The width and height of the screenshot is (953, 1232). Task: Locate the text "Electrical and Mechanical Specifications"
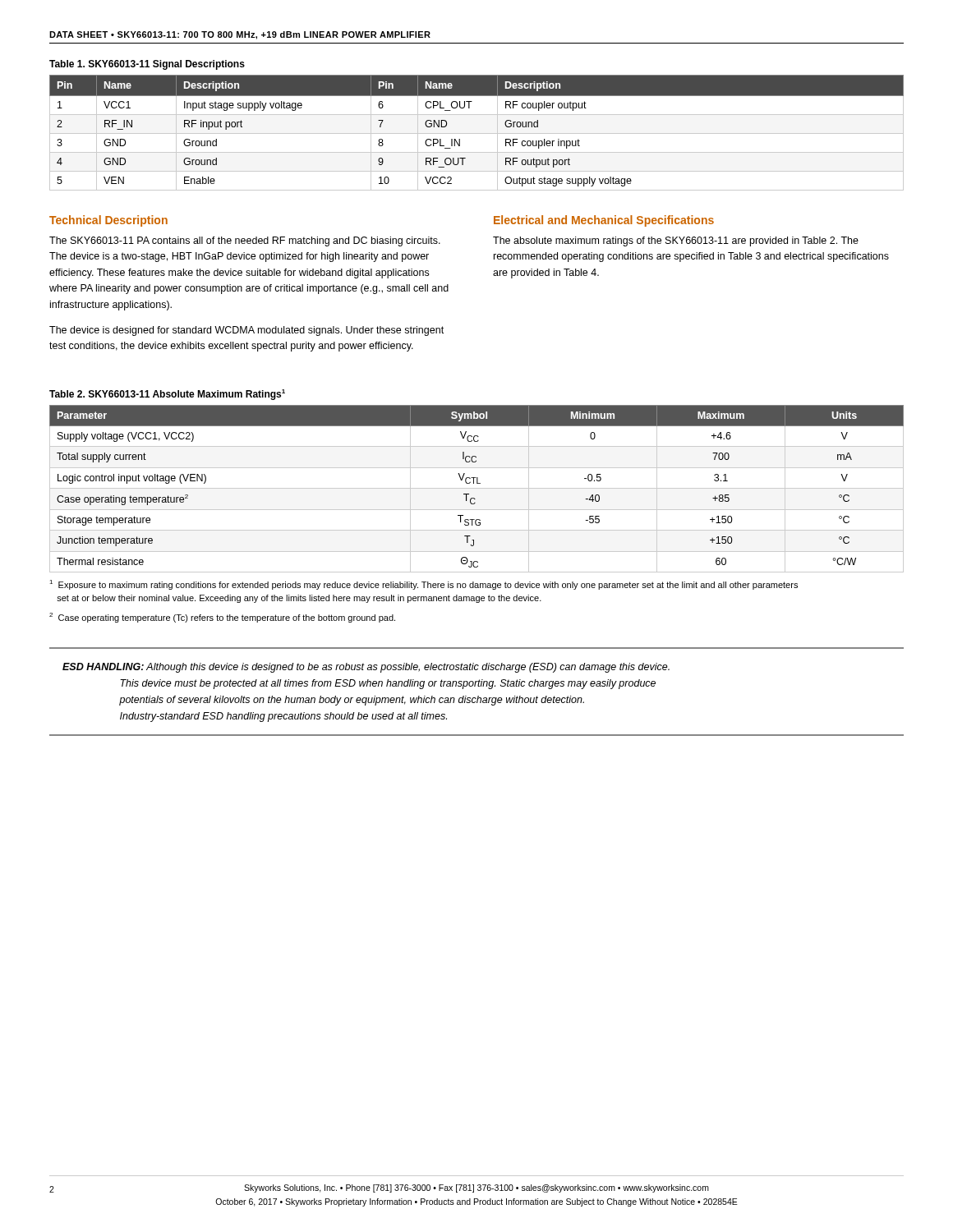pyautogui.click(x=603, y=220)
